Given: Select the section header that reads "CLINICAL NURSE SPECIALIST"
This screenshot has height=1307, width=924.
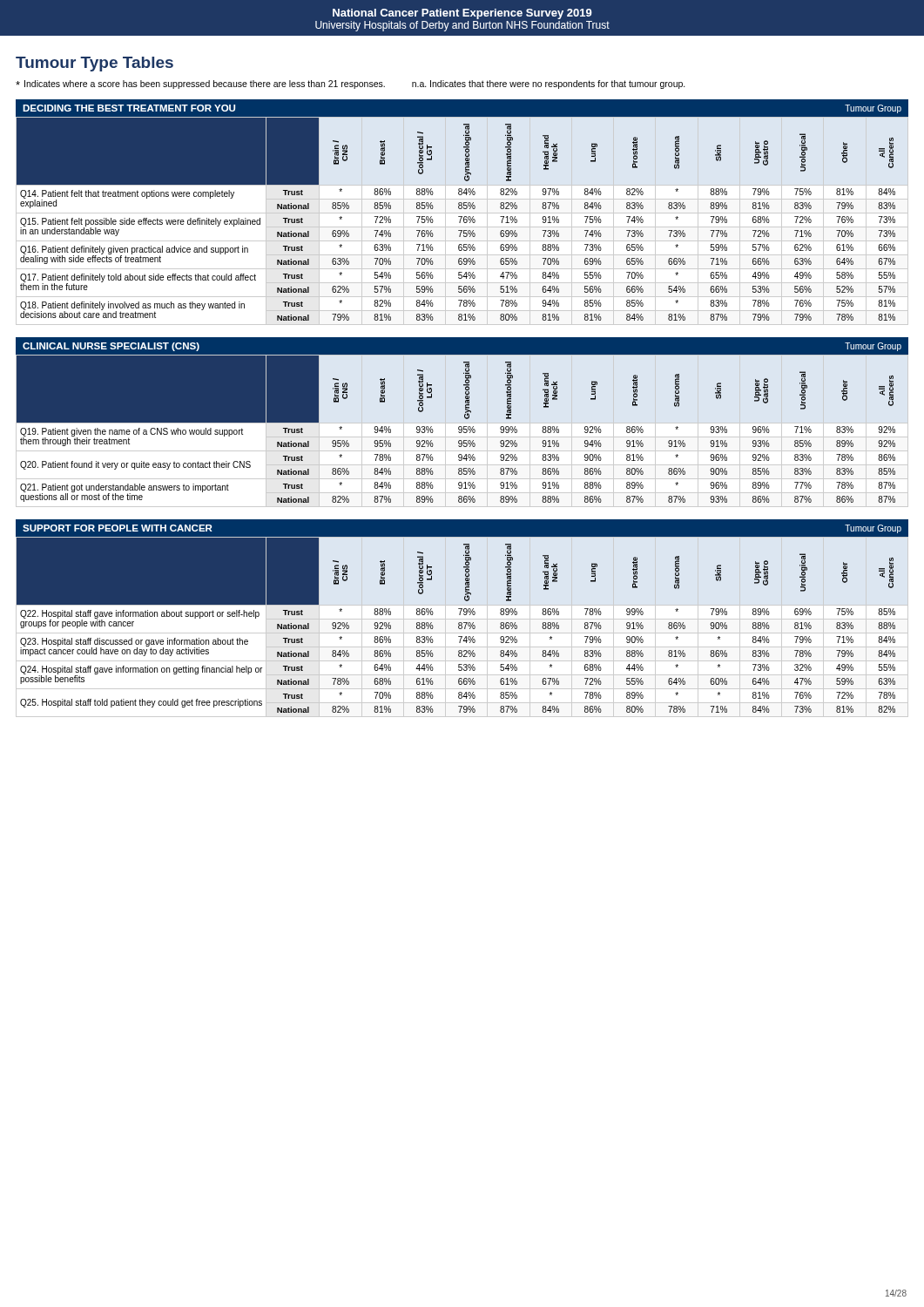Looking at the screenshot, I should (462, 346).
